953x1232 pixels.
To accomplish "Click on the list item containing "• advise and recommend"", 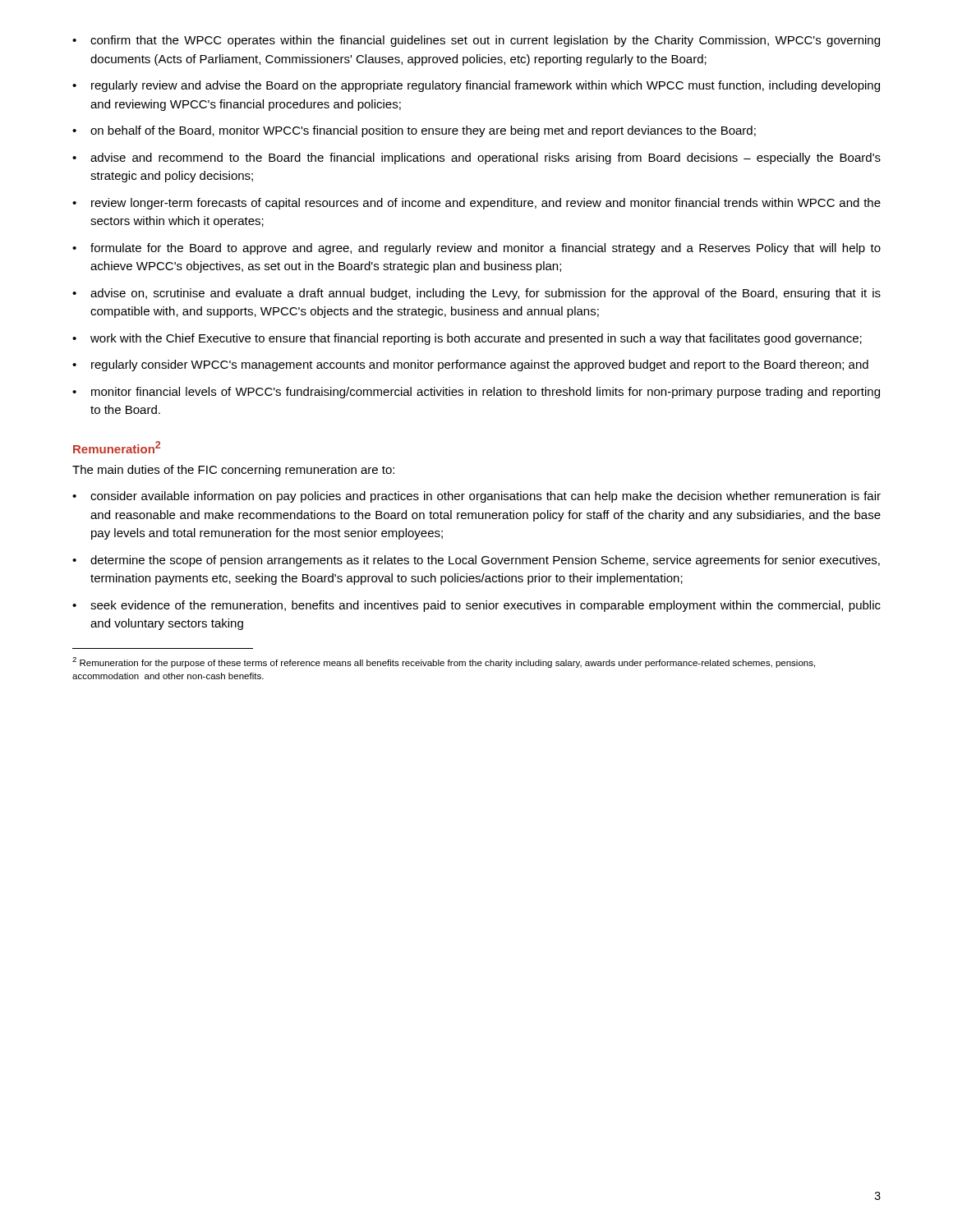I will pyautogui.click(x=476, y=167).
